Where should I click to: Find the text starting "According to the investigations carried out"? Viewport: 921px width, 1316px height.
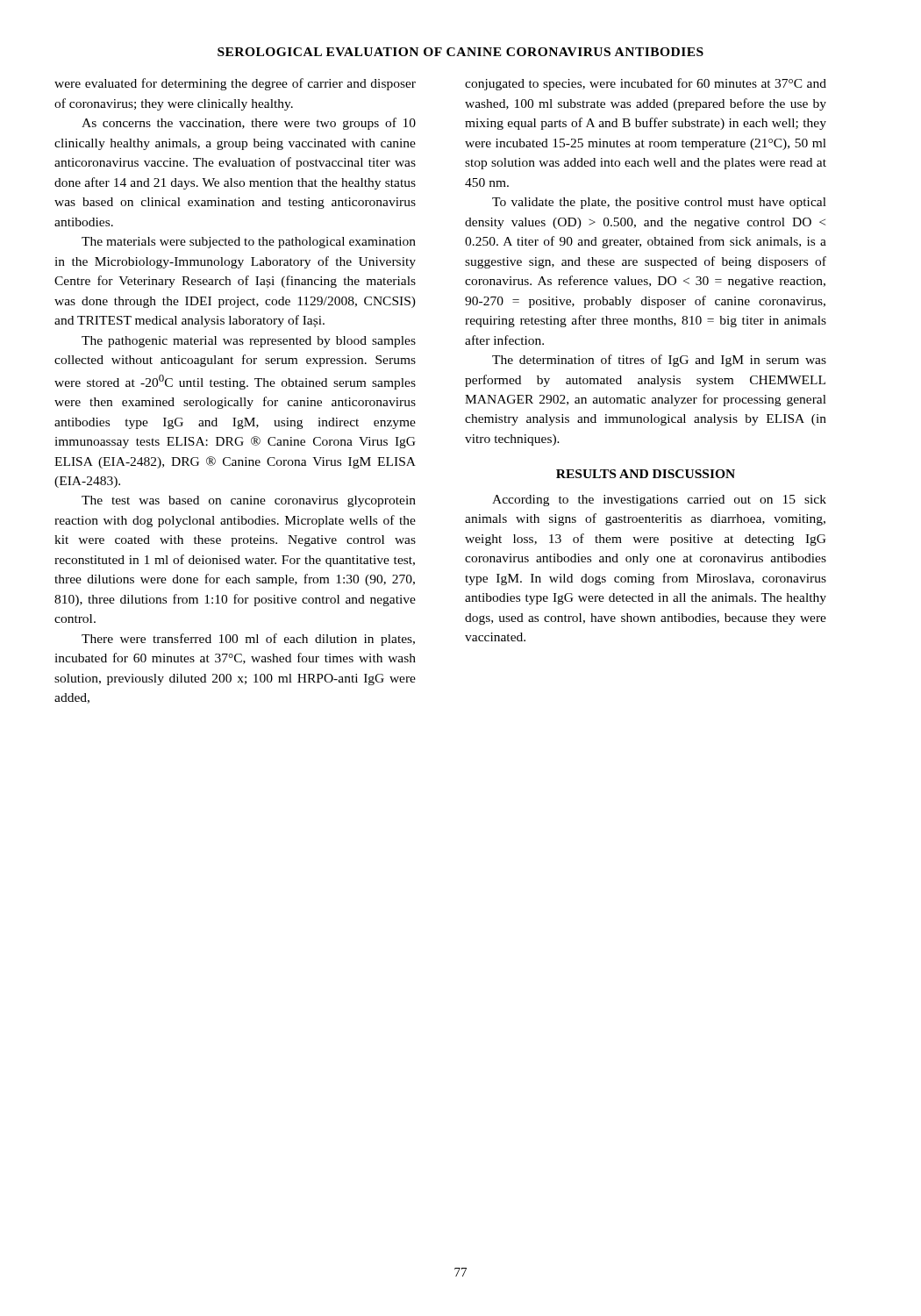(646, 568)
